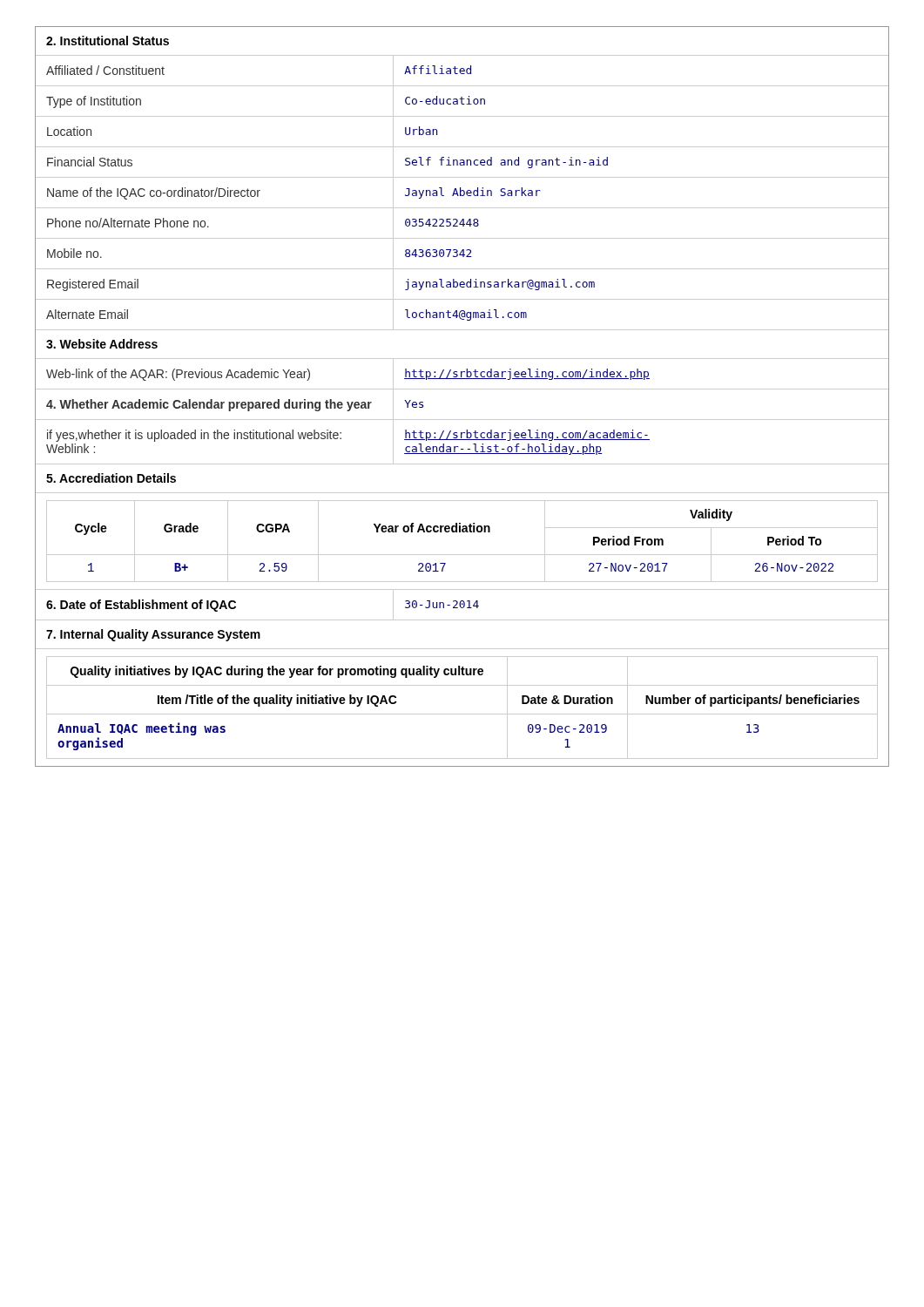This screenshot has width=924, height=1307.
Task: Select the section header that says "2. Institutional Status"
Action: tap(108, 41)
